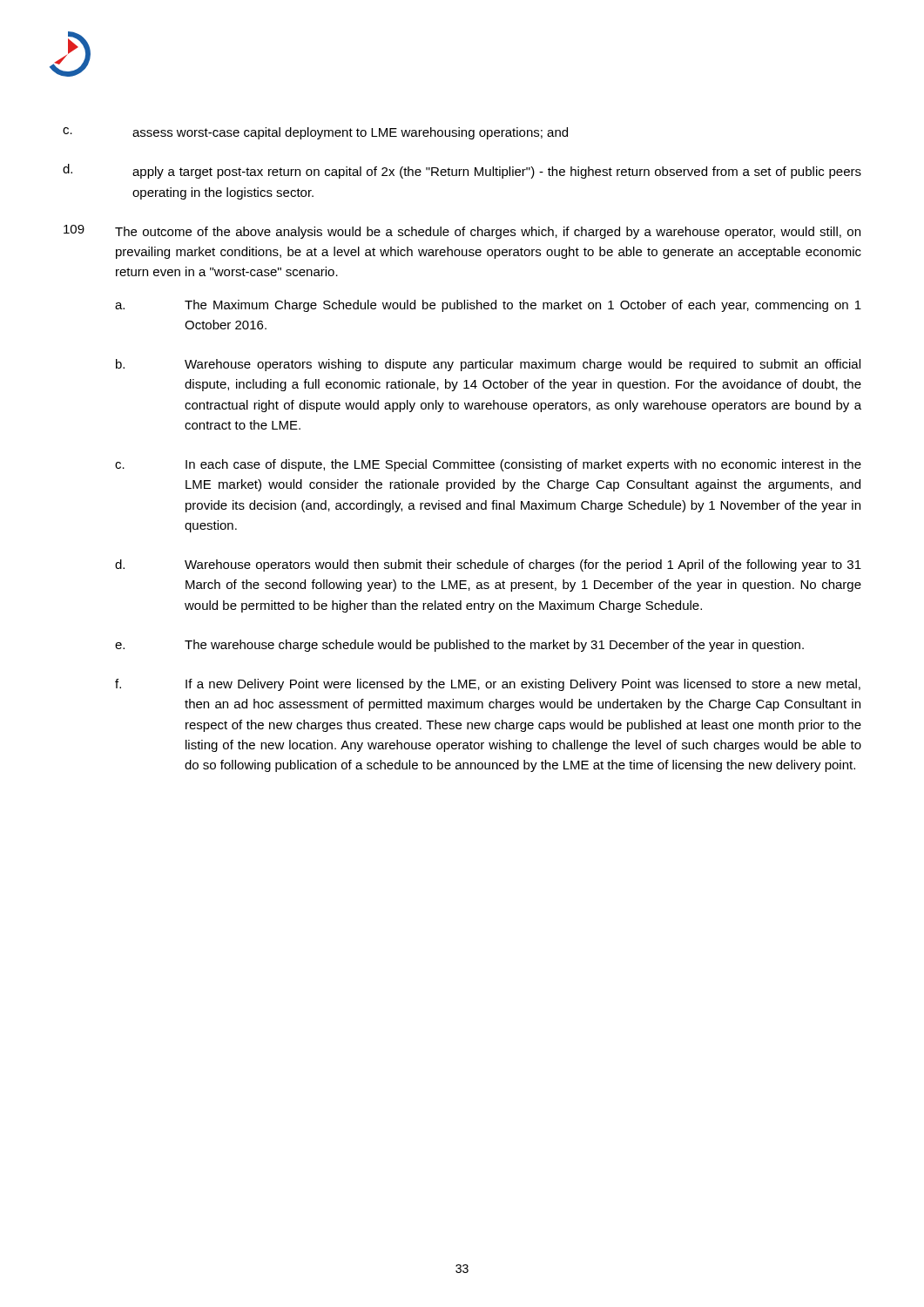924x1307 pixels.
Task: Find the block on this page that starts "a. The Maximum"
Action: 488,314
